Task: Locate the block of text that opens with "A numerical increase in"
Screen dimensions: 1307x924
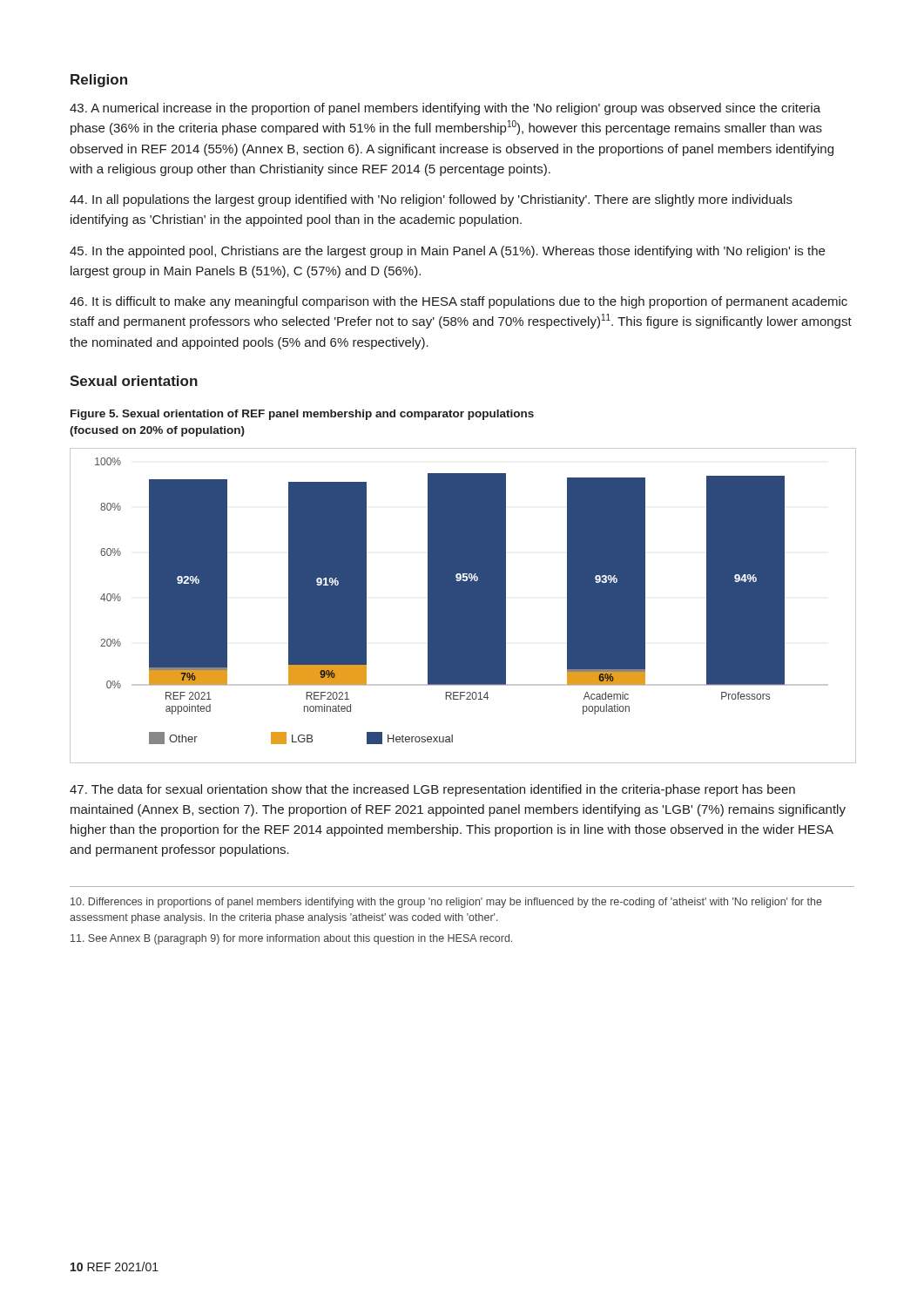Action: 452,138
